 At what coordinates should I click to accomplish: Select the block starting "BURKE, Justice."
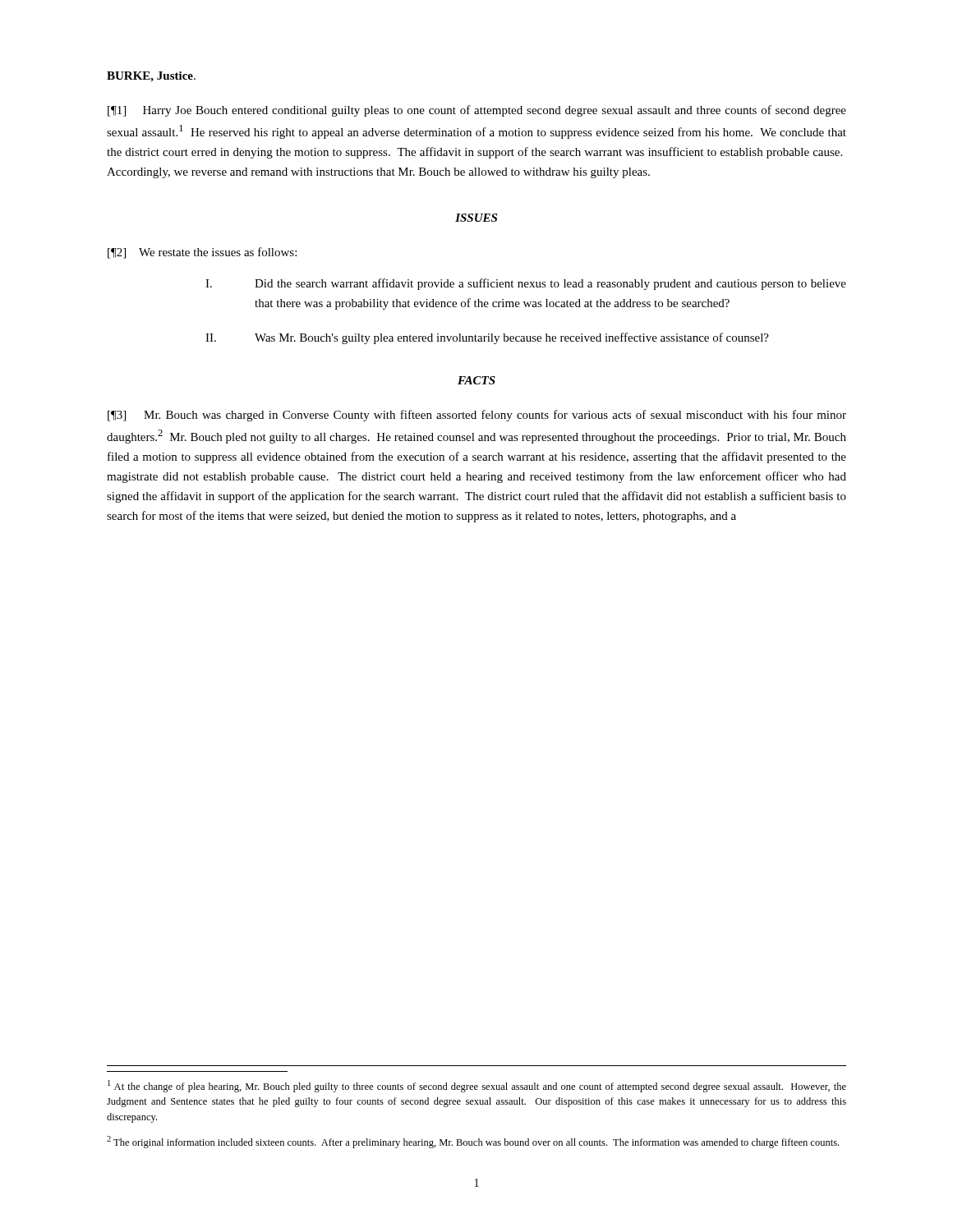[x=151, y=77]
